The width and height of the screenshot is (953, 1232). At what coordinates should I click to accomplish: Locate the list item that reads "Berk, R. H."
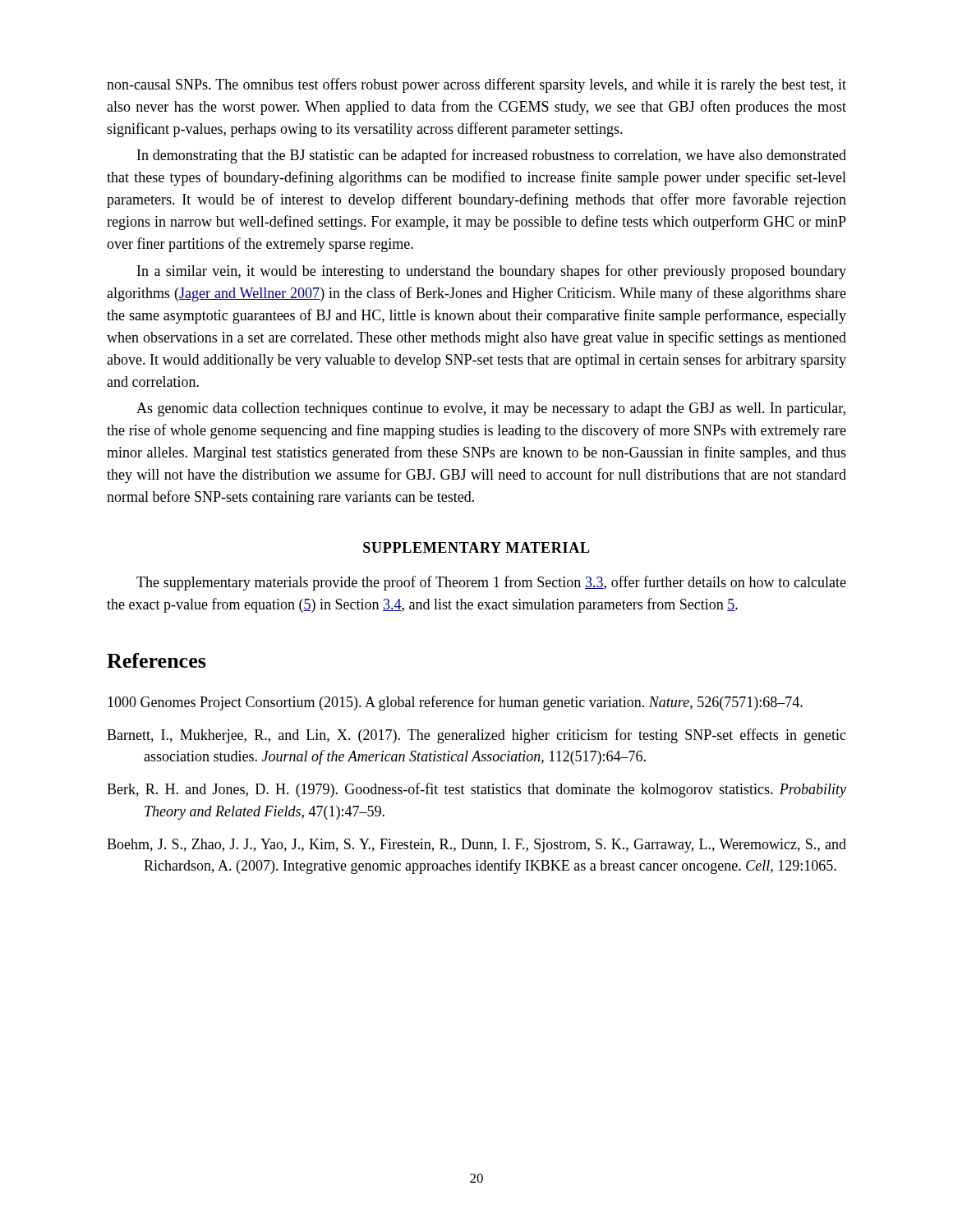coord(476,800)
